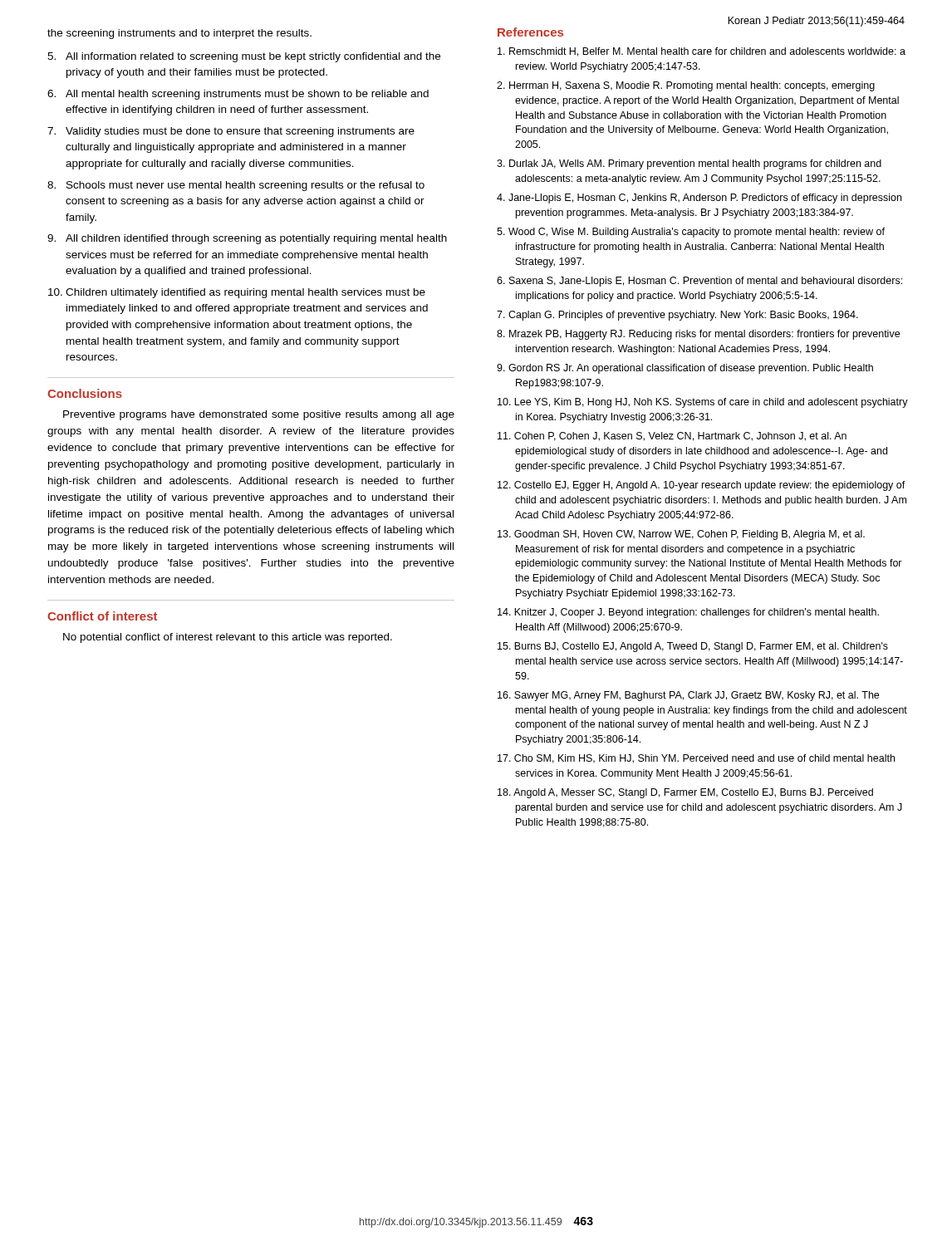Select the list item with the text "10.Children ultimately identified"
The height and width of the screenshot is (1246, 952).
click(x=243, y=325)
